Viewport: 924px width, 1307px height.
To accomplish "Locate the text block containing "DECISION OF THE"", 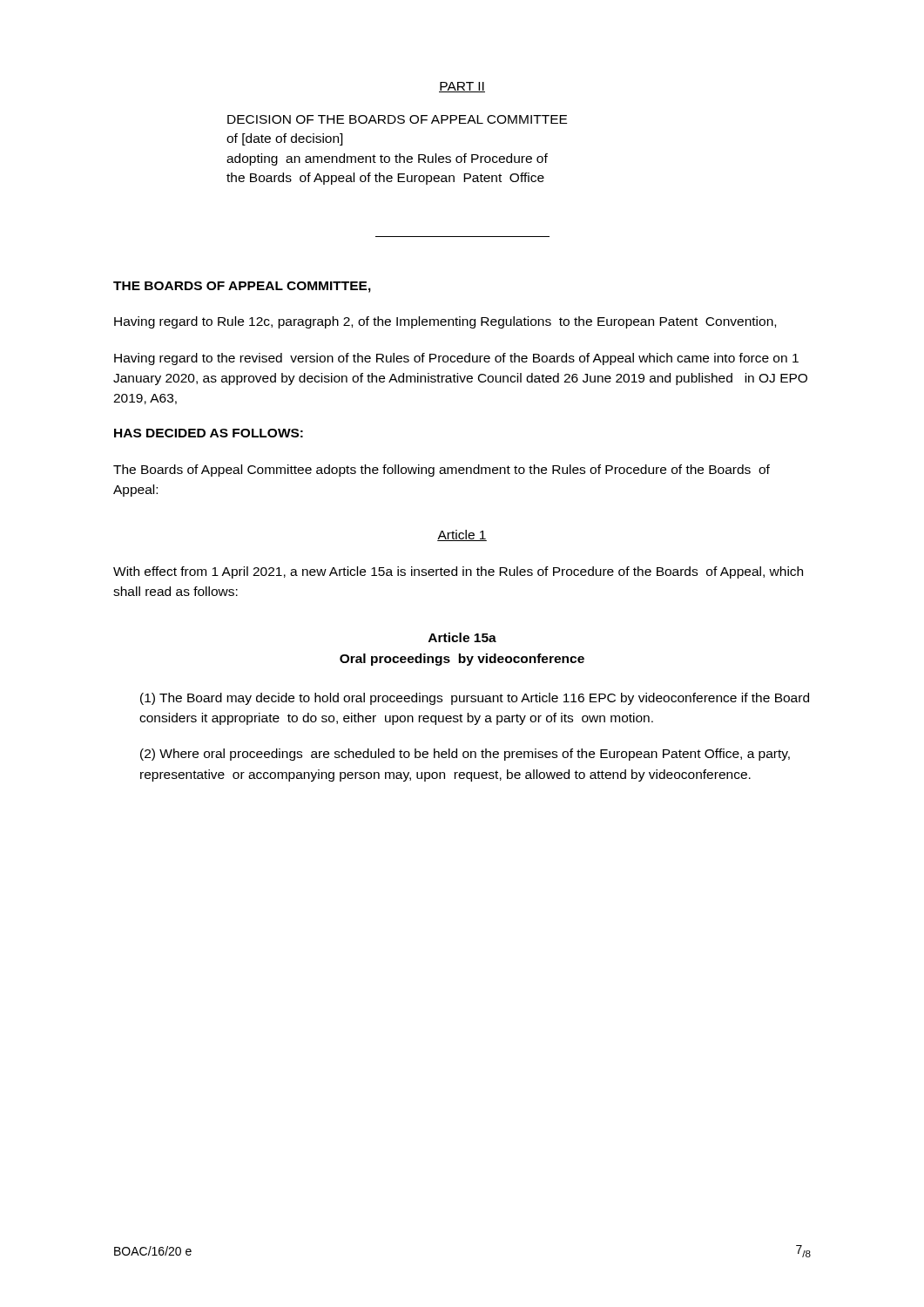I will [x=397, y=148].
